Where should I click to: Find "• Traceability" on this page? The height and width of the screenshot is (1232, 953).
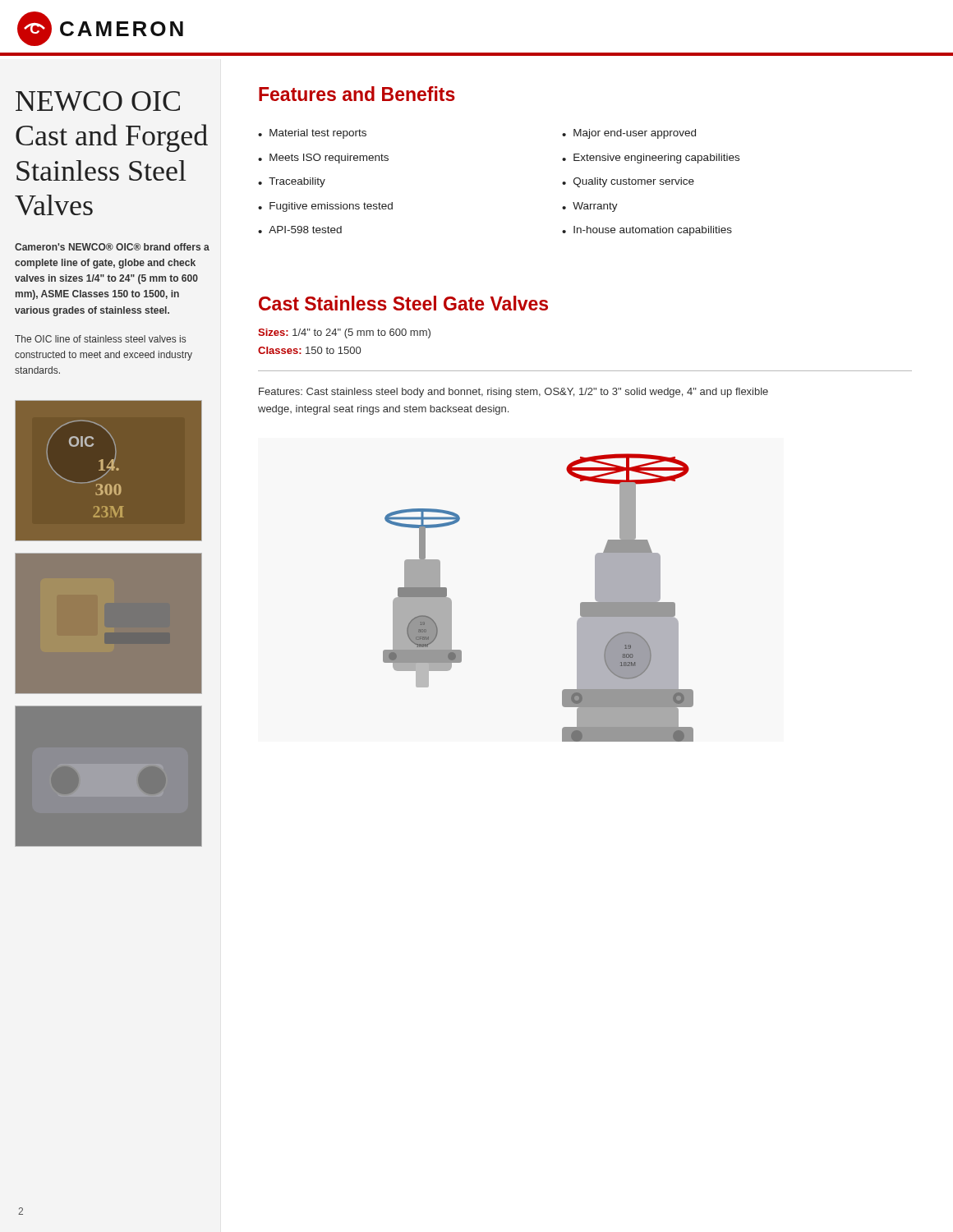[292, 183]
